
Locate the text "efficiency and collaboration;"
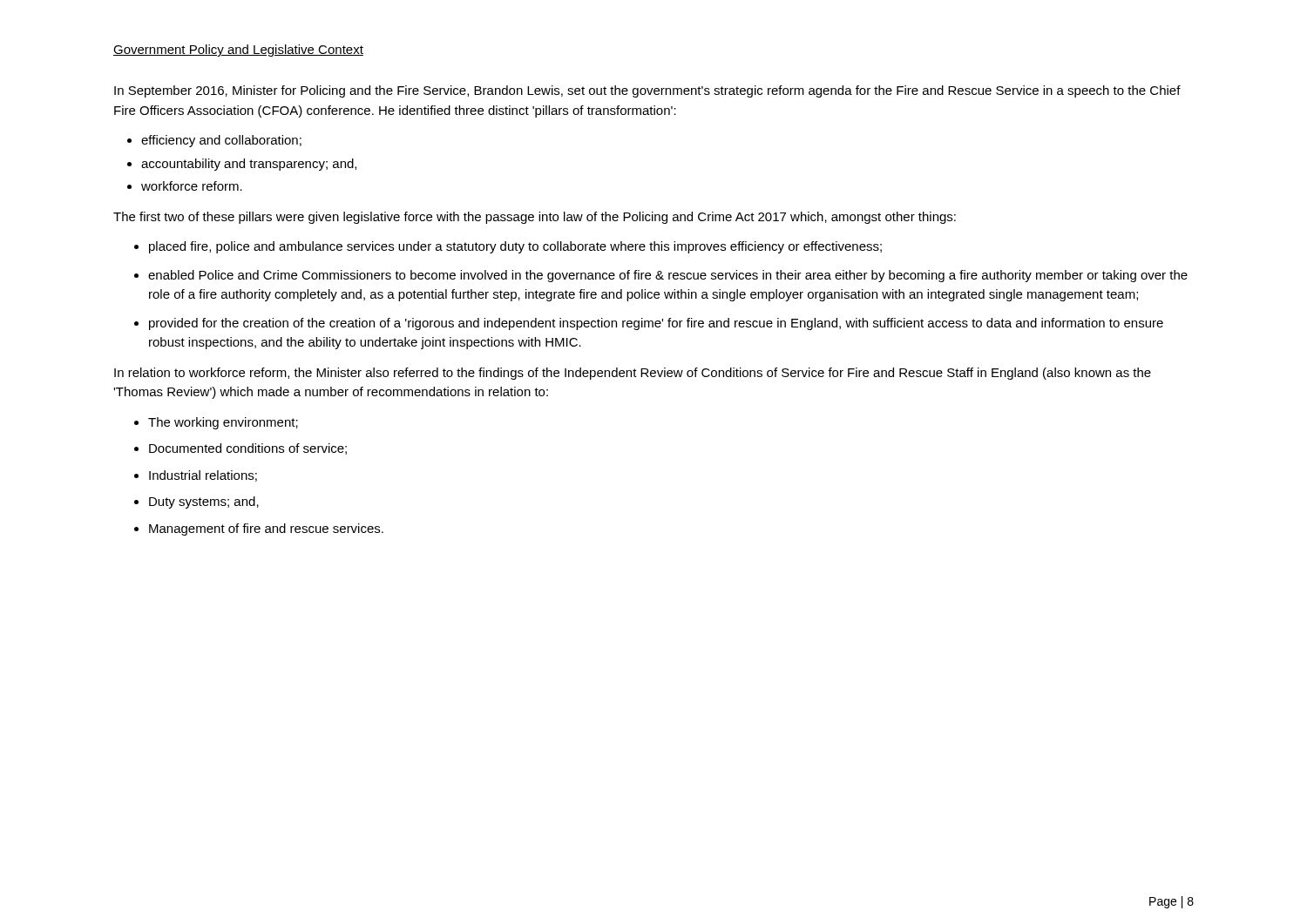pos(222,140)
